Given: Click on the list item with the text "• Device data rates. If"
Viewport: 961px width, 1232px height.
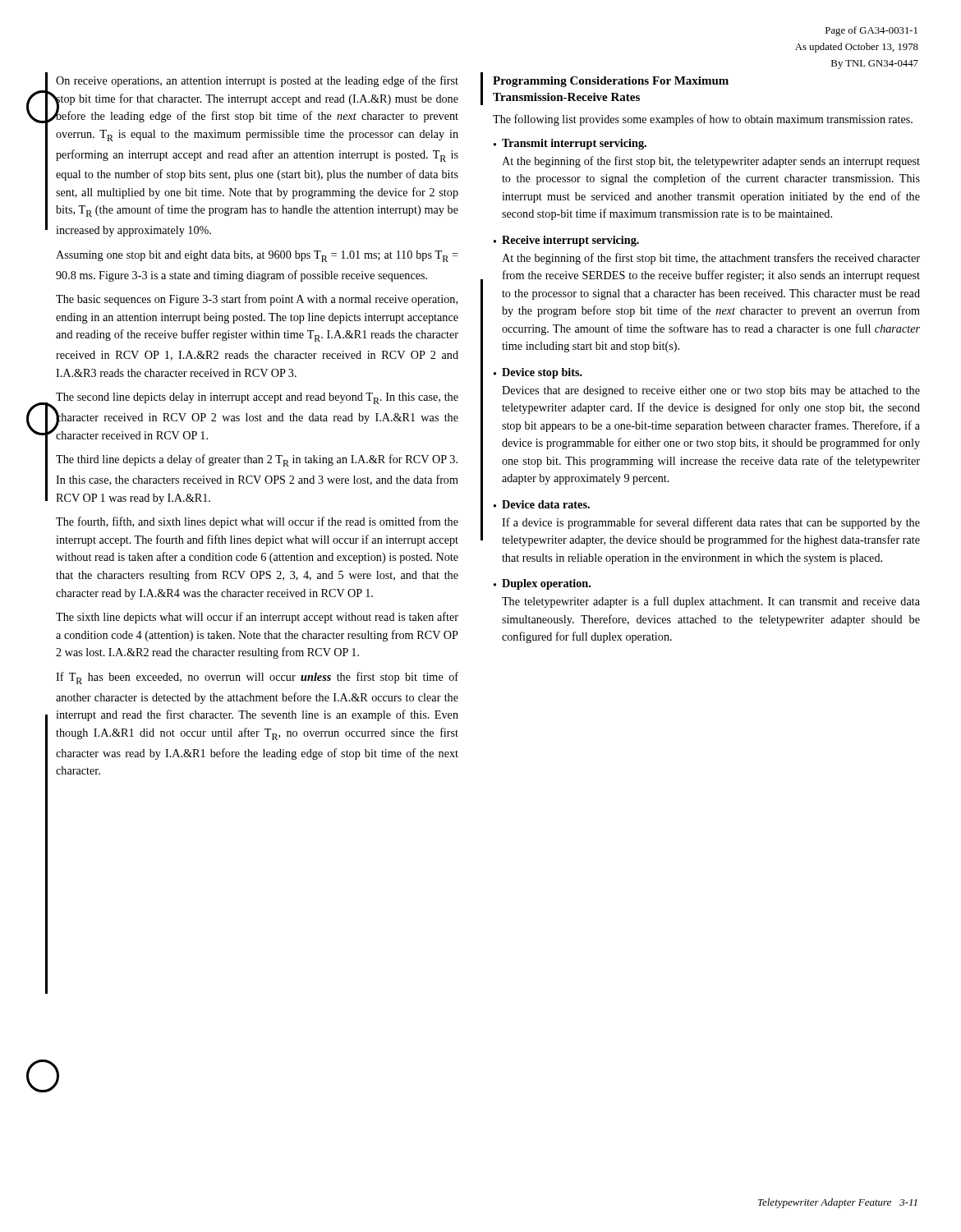Looking at the screenshot, I should pyautogui.click(x=706, y=532).
